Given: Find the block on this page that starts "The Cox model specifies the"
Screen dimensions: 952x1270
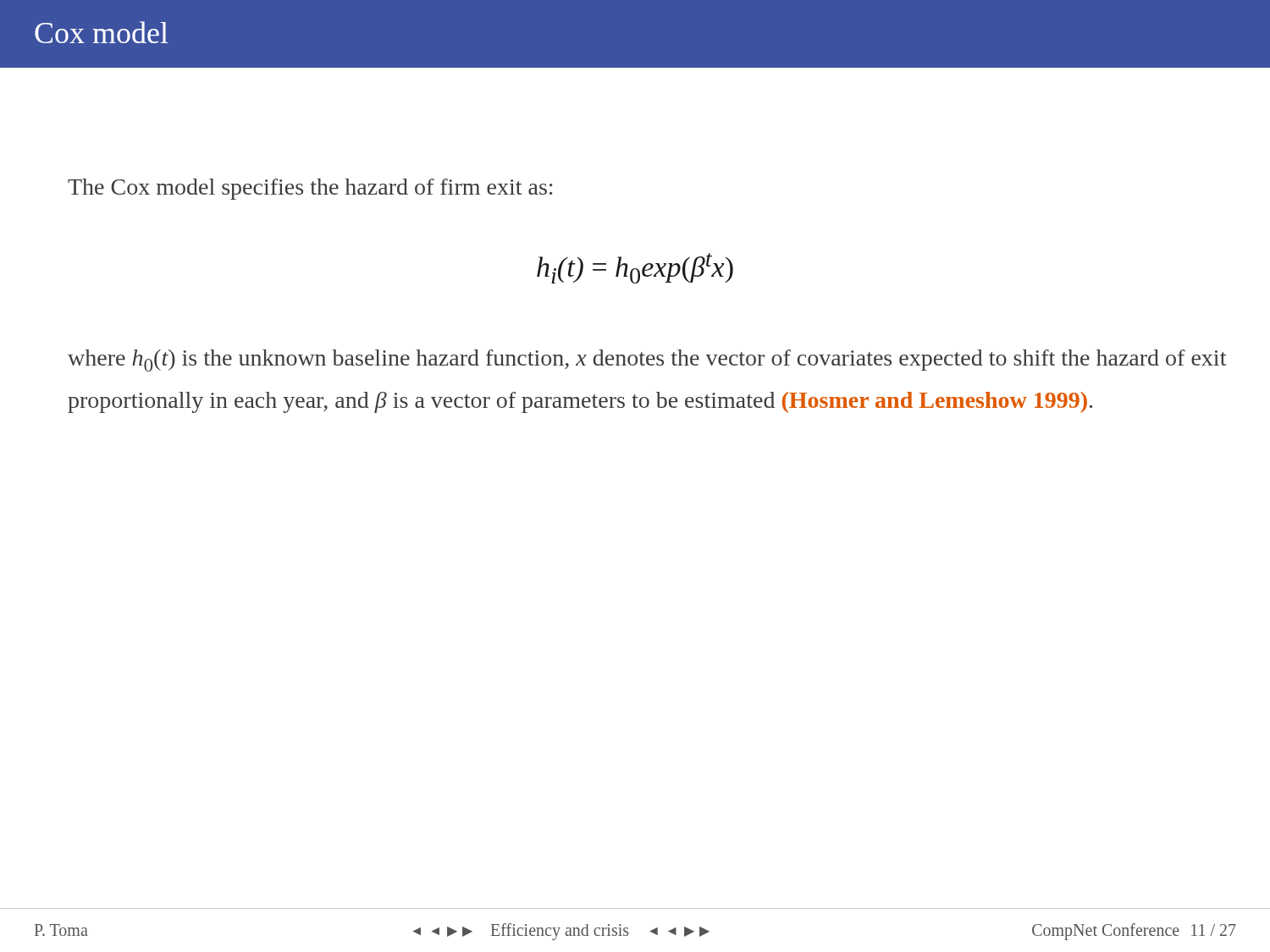Looking at the screenshot, I should pos(311,187).
